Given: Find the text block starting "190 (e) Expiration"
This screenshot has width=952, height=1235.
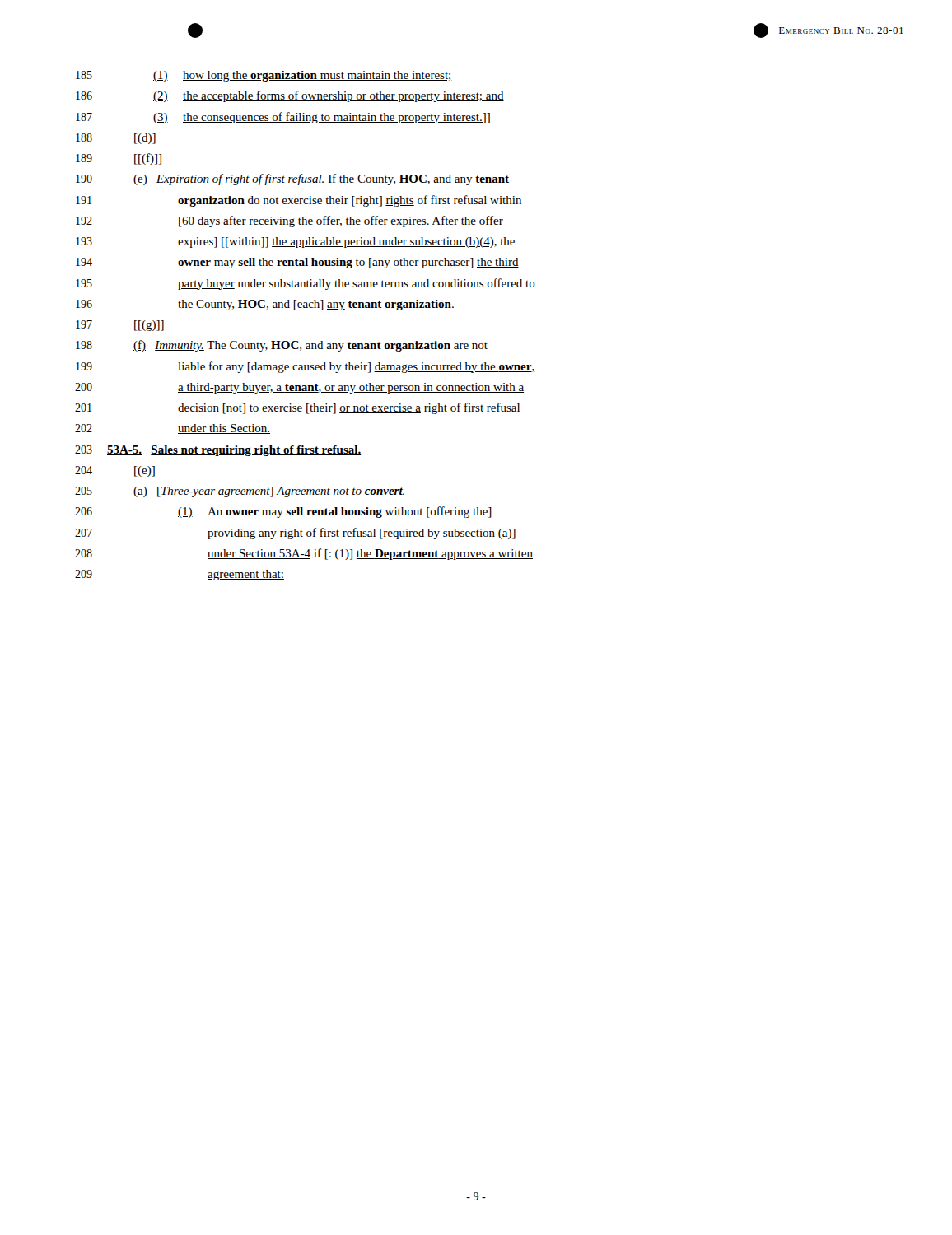Looking at the screenshot, I should [x=476, y=179].
